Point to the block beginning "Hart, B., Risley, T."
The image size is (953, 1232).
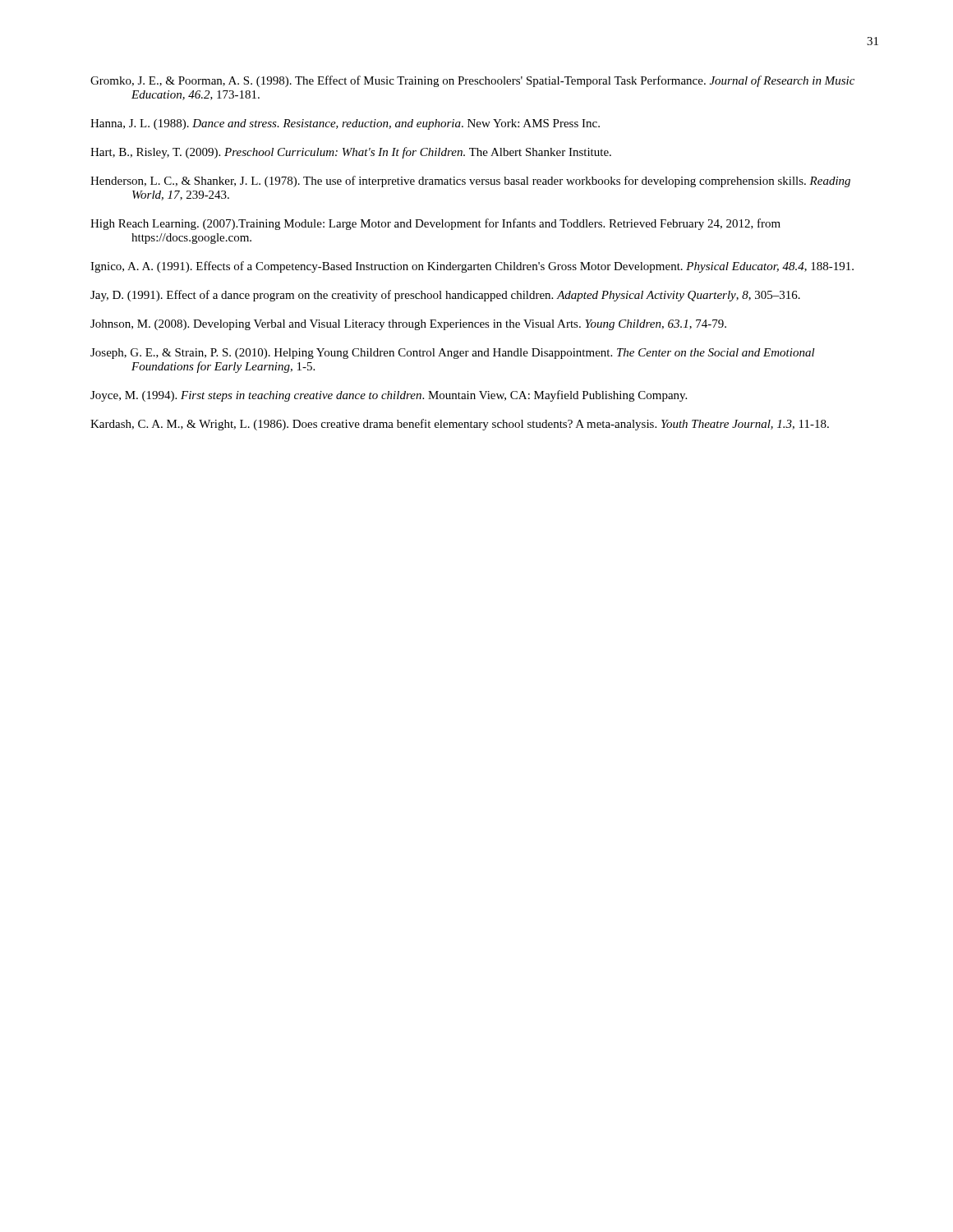pyautogui.click(x=485, y=152)
